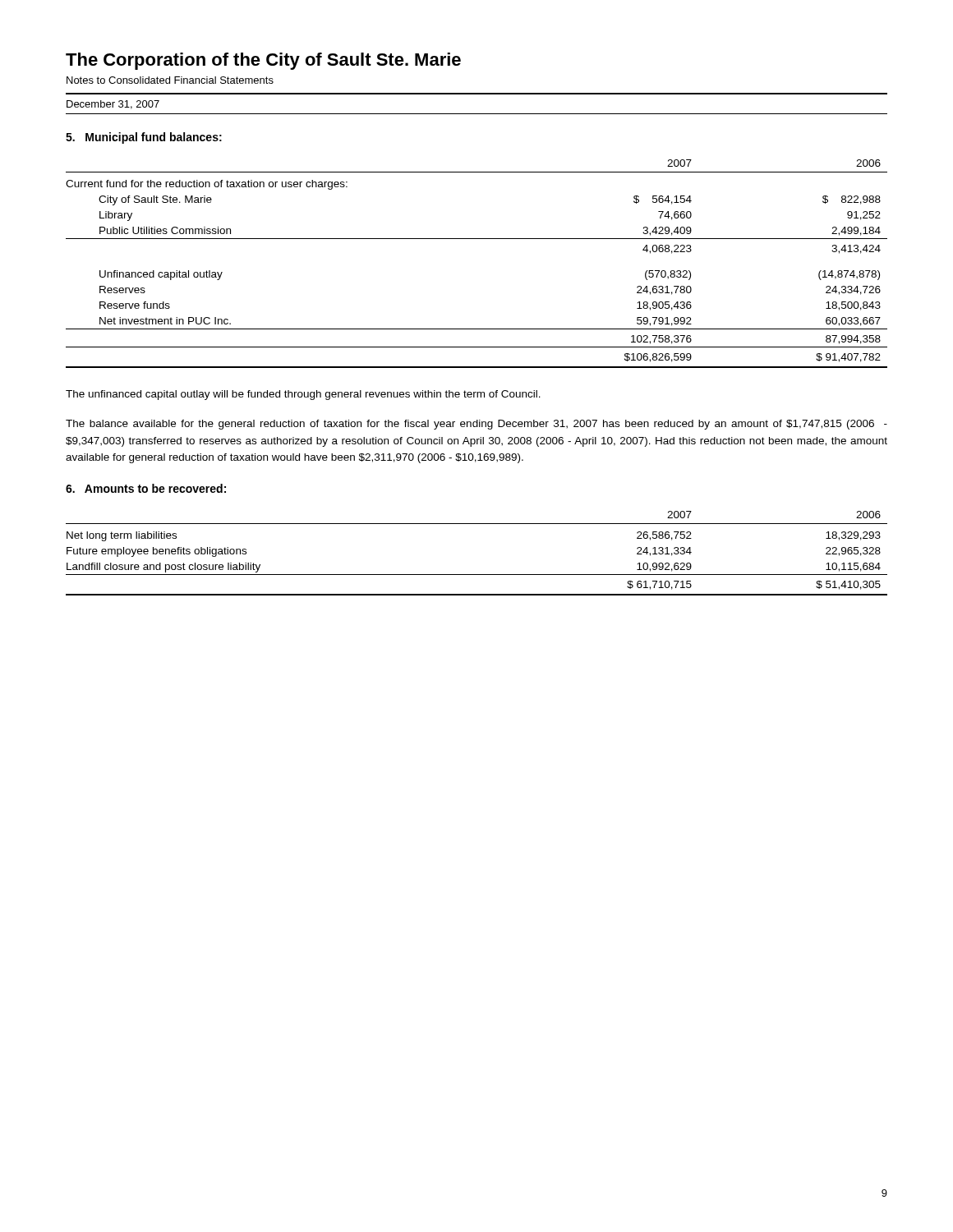
Task: Find the block on this page that starts "The balance available for the"
Action: (x=476, y=440)
